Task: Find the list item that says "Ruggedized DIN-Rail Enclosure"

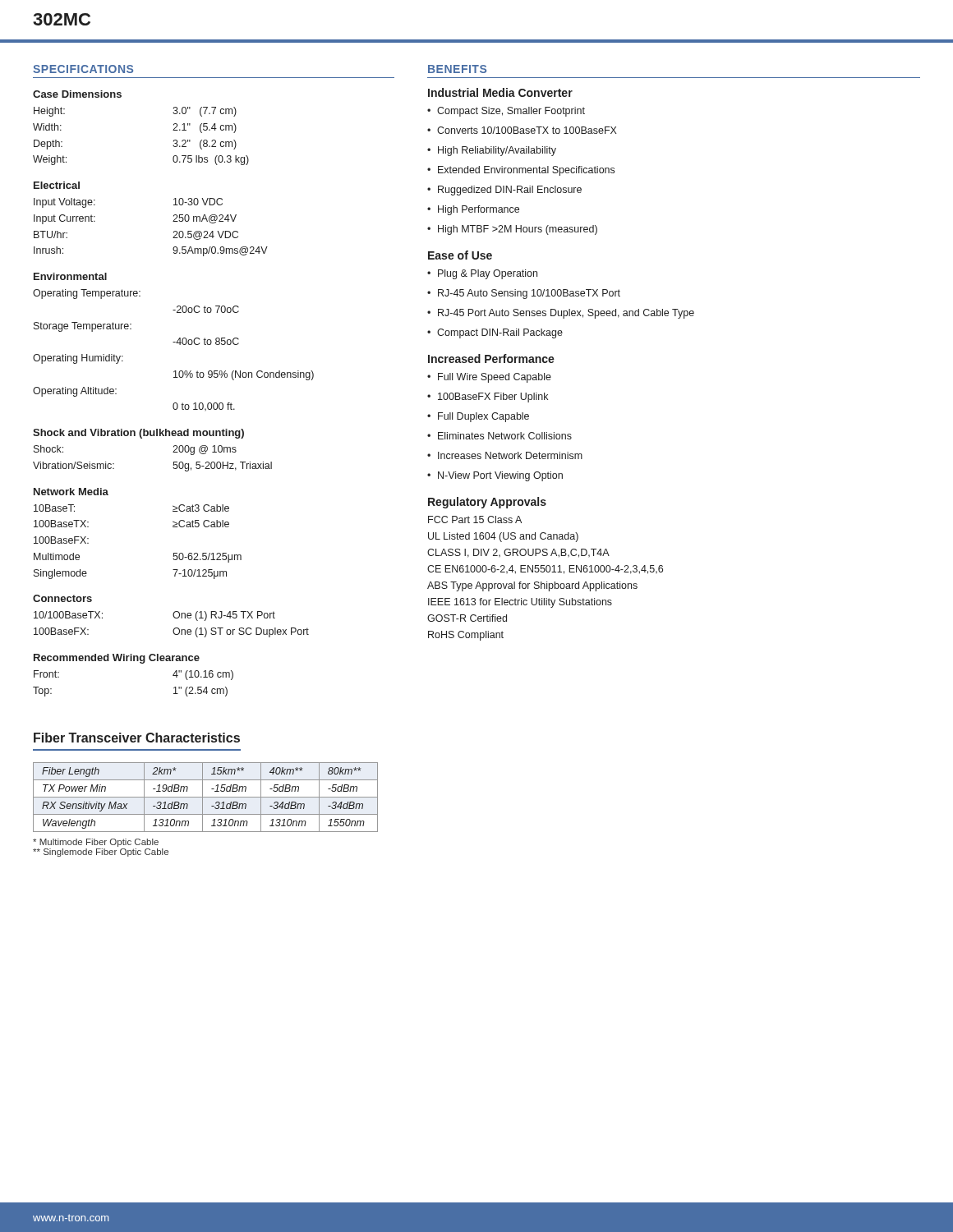Action: point(504,191)
